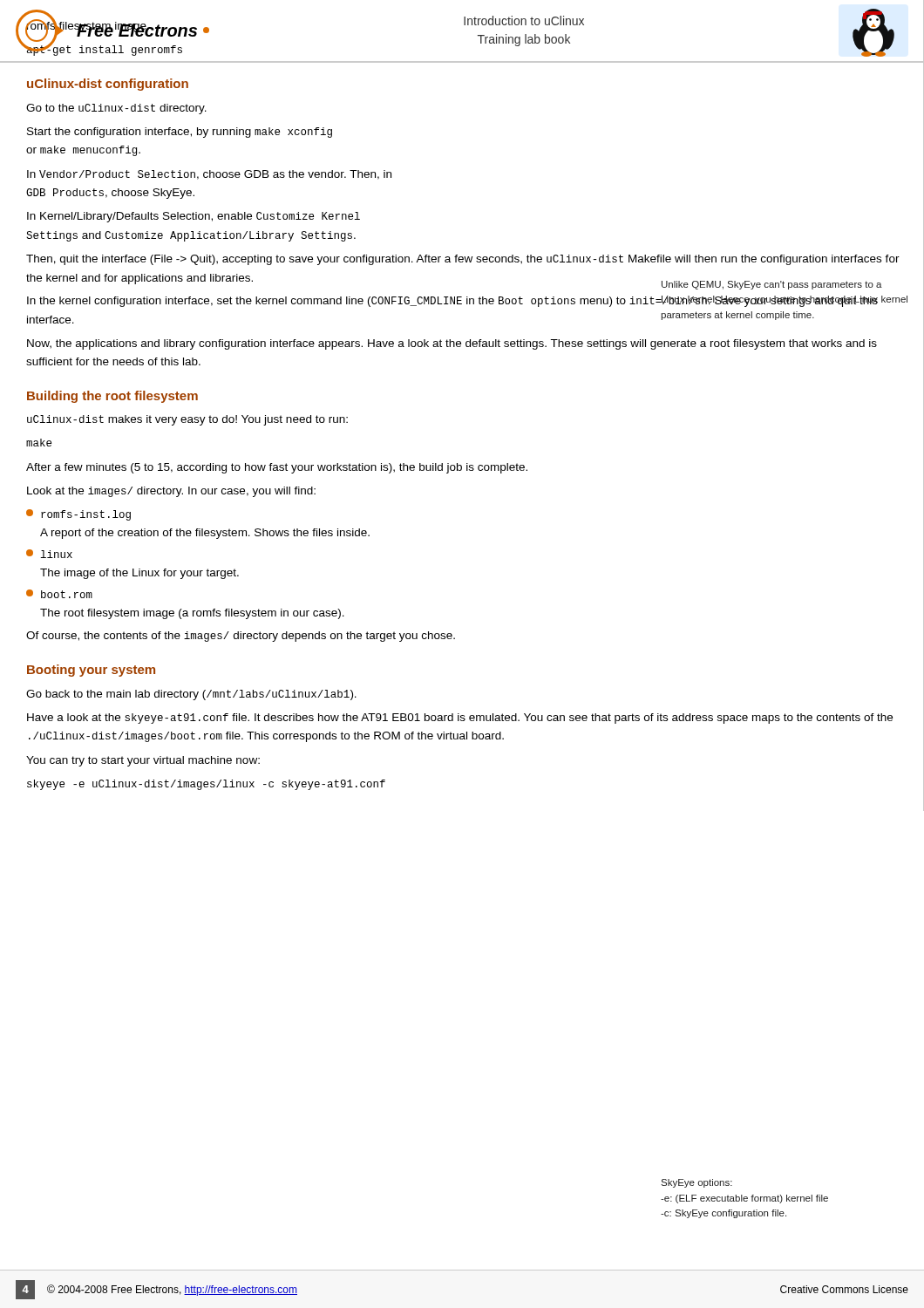Locate the block of text that opens with "After a few minutes (5 to 15,"
This screenshot has height=1308, width=924.
point(467,467)
